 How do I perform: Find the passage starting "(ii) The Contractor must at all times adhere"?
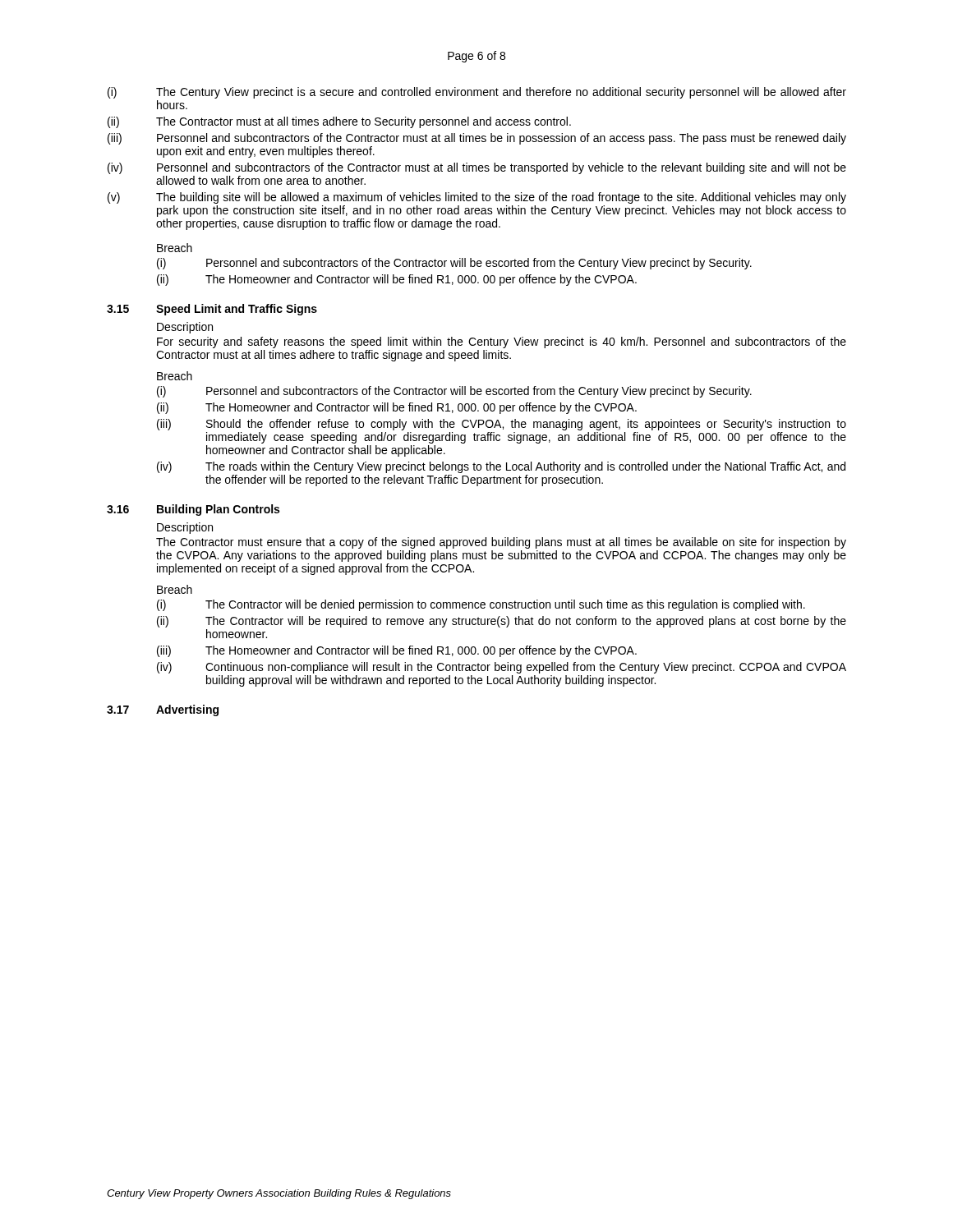(476, 122)
